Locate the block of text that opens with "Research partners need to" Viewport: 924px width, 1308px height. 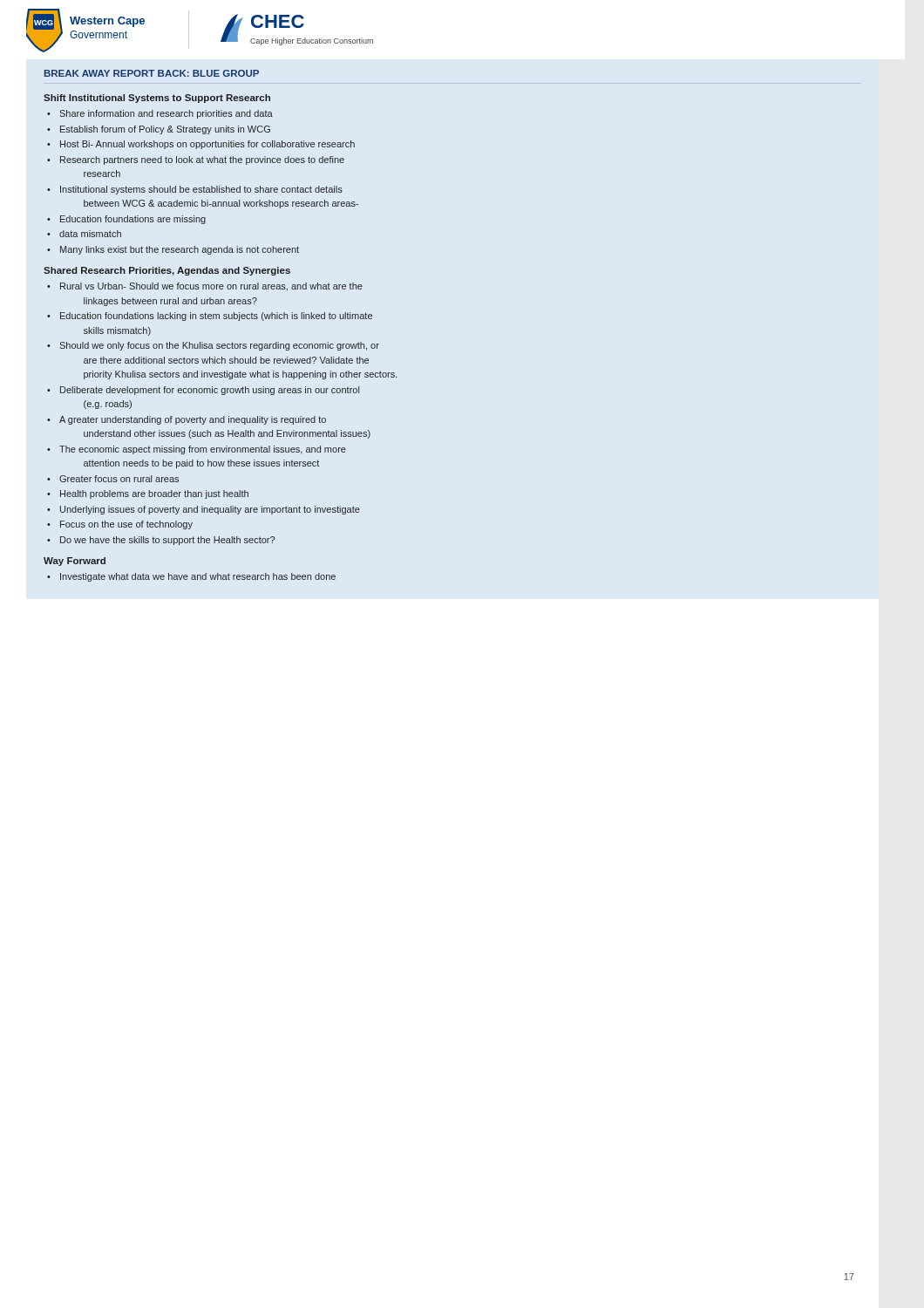(x=202, y=166)
